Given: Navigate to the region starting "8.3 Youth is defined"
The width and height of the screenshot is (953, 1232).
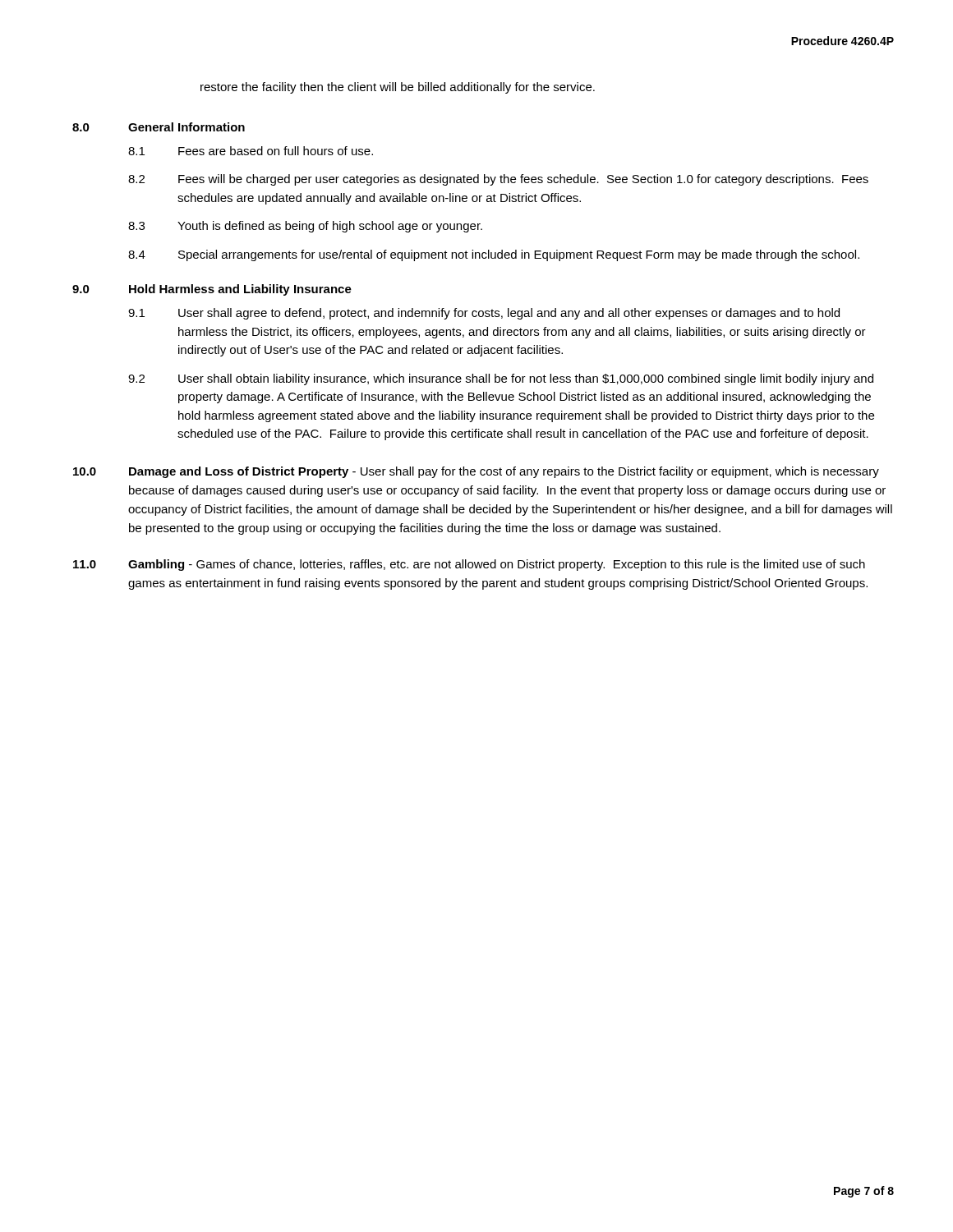Looking at the screenshot, I should point(305,227).
